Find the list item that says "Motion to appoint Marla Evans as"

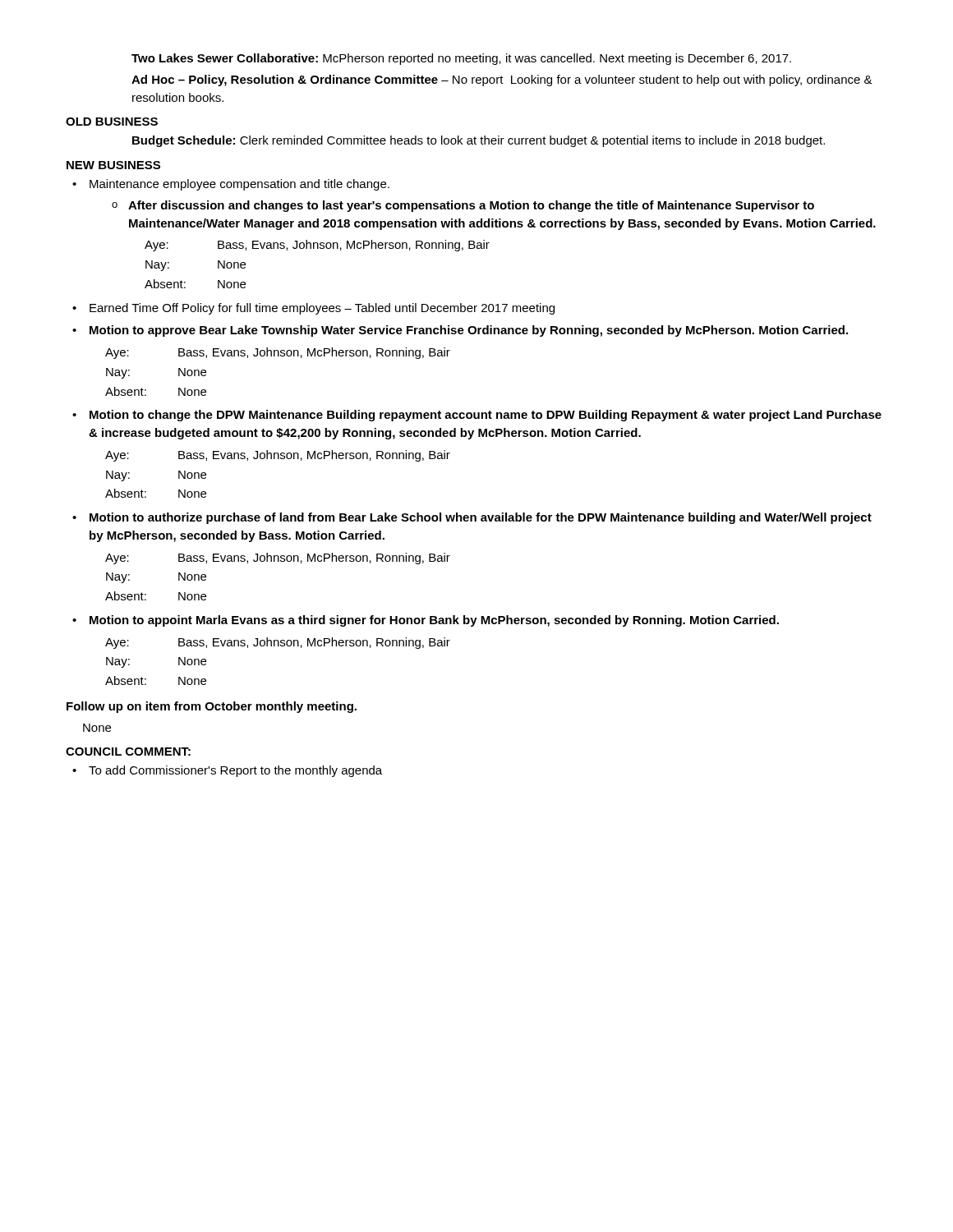434,652
